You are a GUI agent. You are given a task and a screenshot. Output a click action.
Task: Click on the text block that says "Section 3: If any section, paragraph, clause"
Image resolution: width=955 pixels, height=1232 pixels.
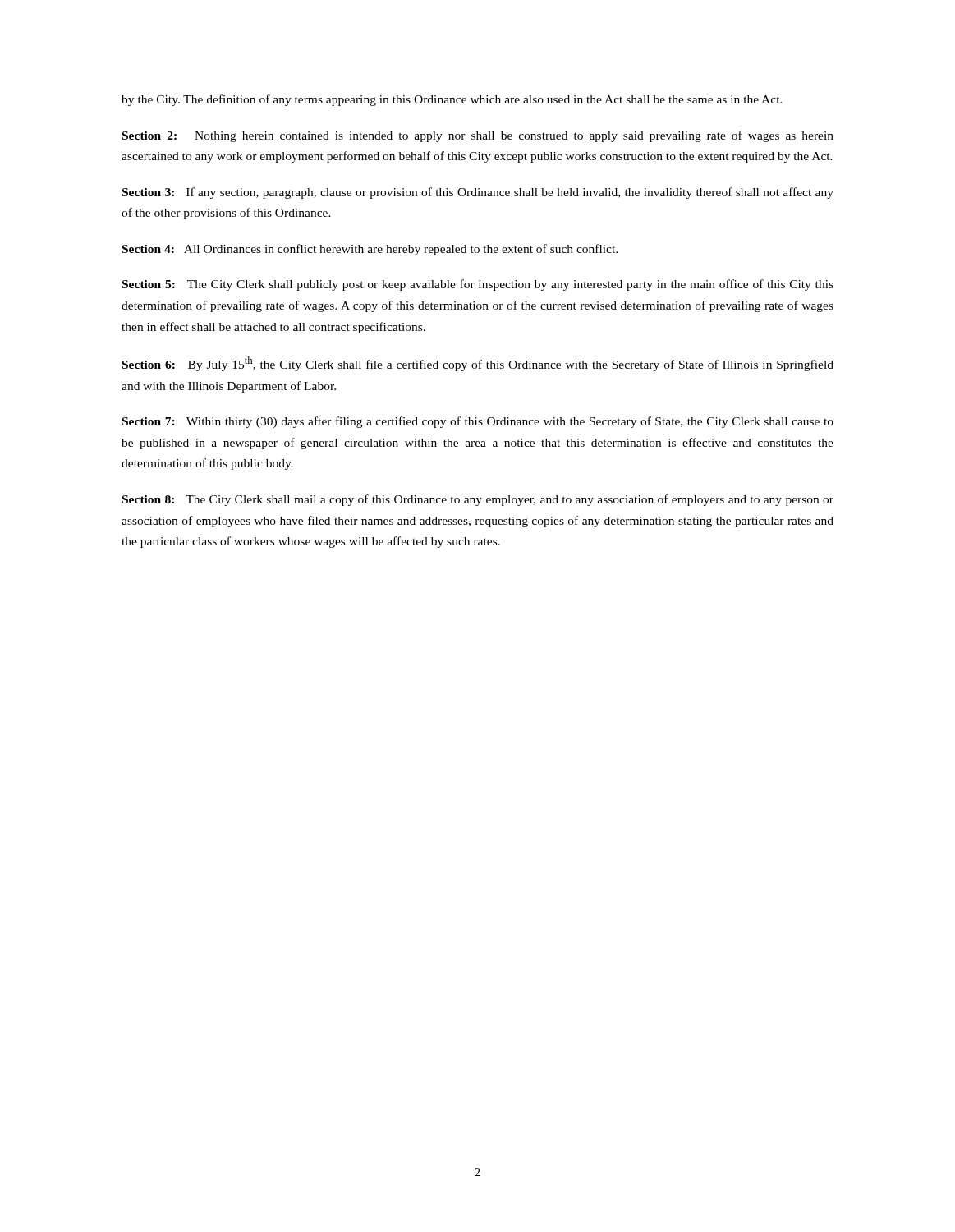(478, 202)
